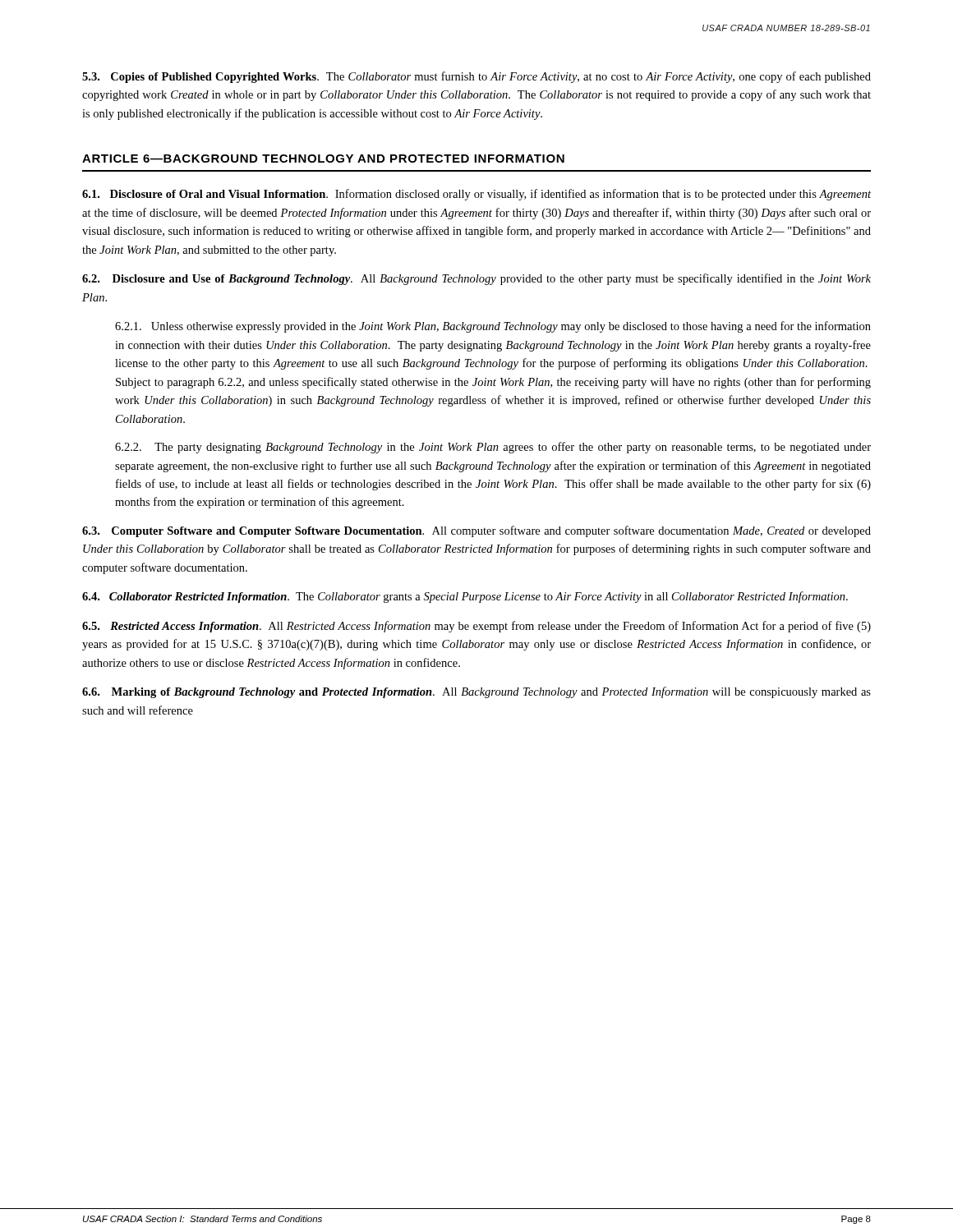Point to the block beginning "4. Collaborator Restricted Information. The Collaborator grants a"
Screen dimensions: 1232x953
pos(465,597)
